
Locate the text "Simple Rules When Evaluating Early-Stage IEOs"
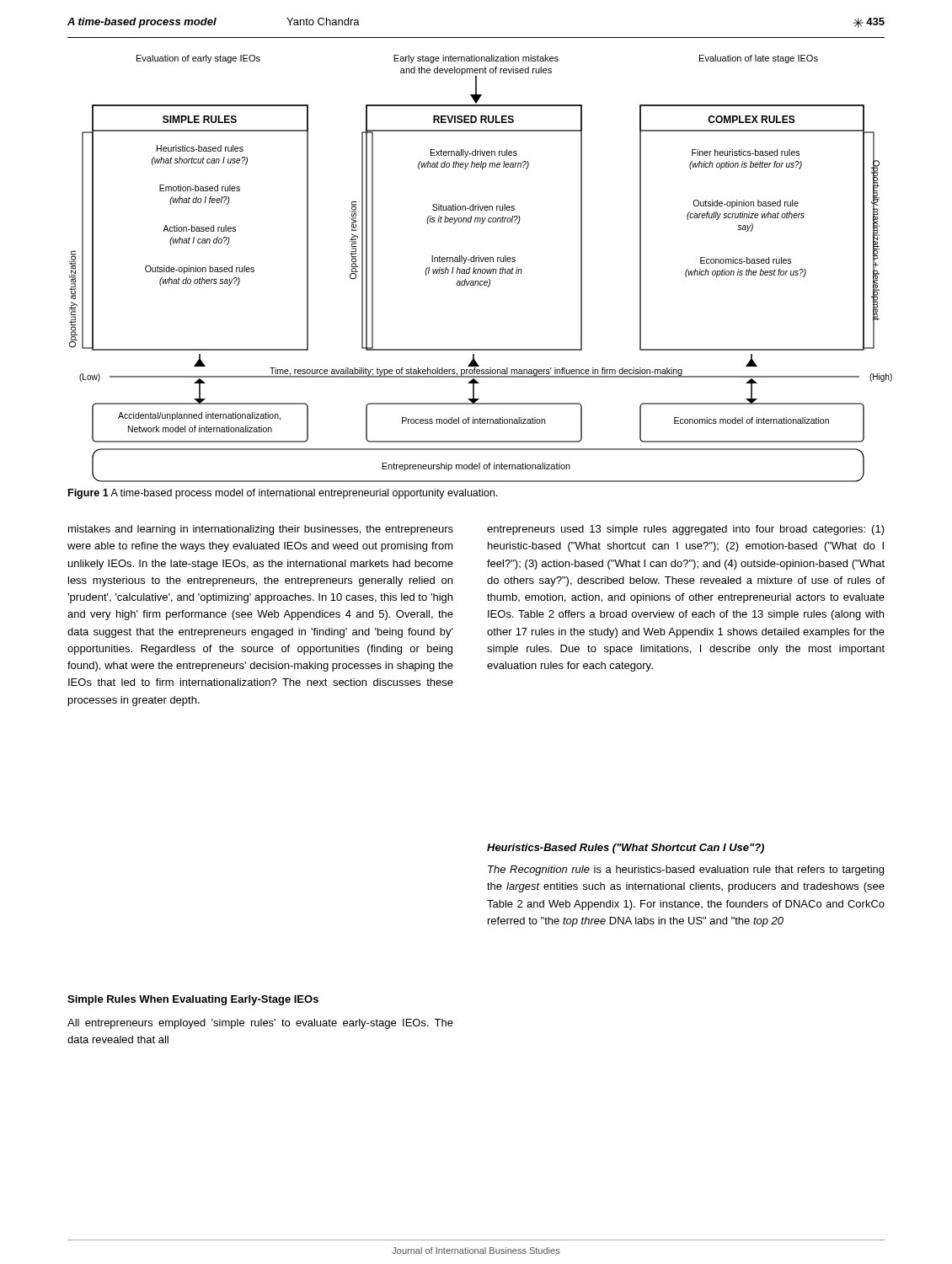coord(193,999)
